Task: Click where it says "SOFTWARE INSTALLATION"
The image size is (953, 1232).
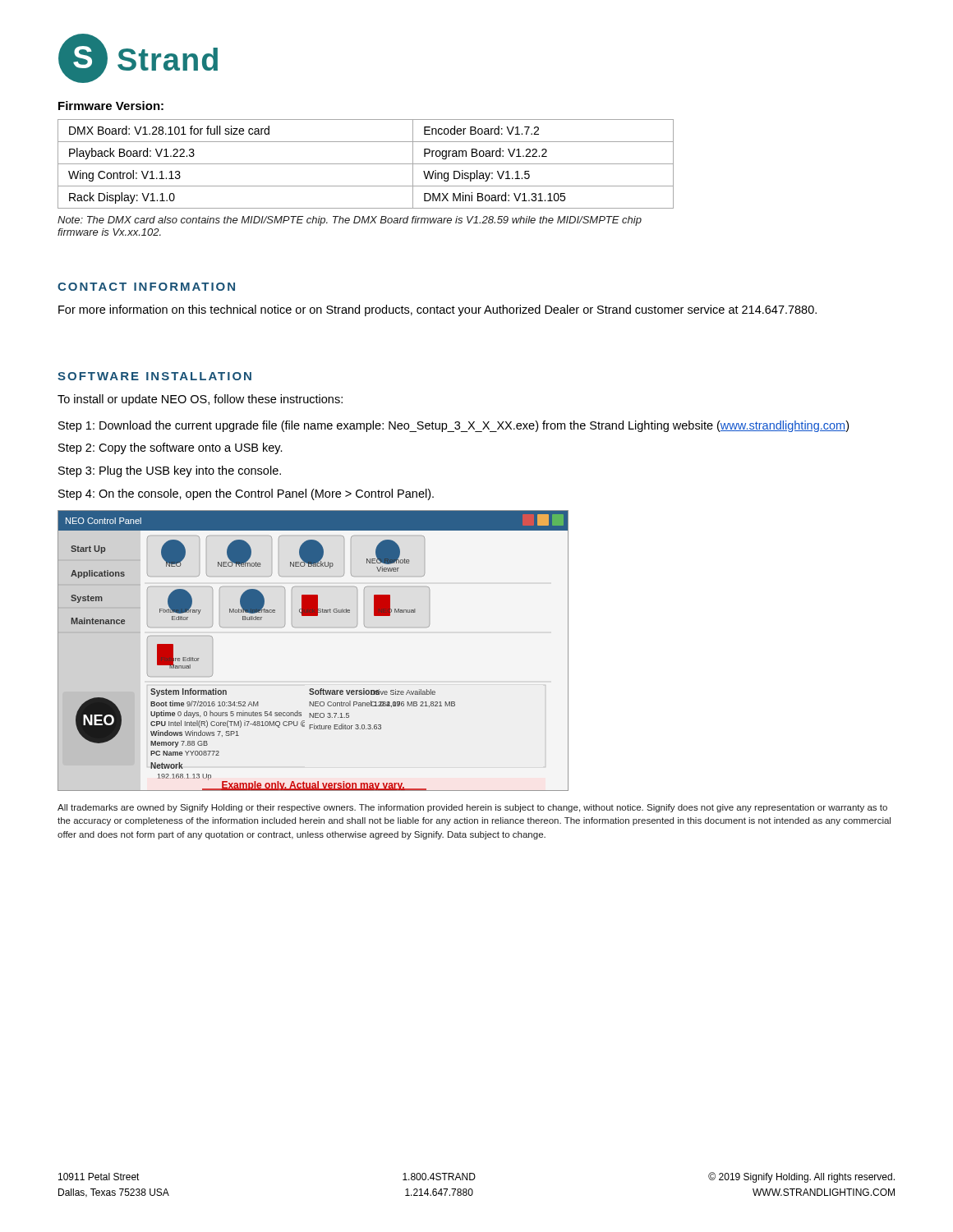Action: click(x=156, y=376)
